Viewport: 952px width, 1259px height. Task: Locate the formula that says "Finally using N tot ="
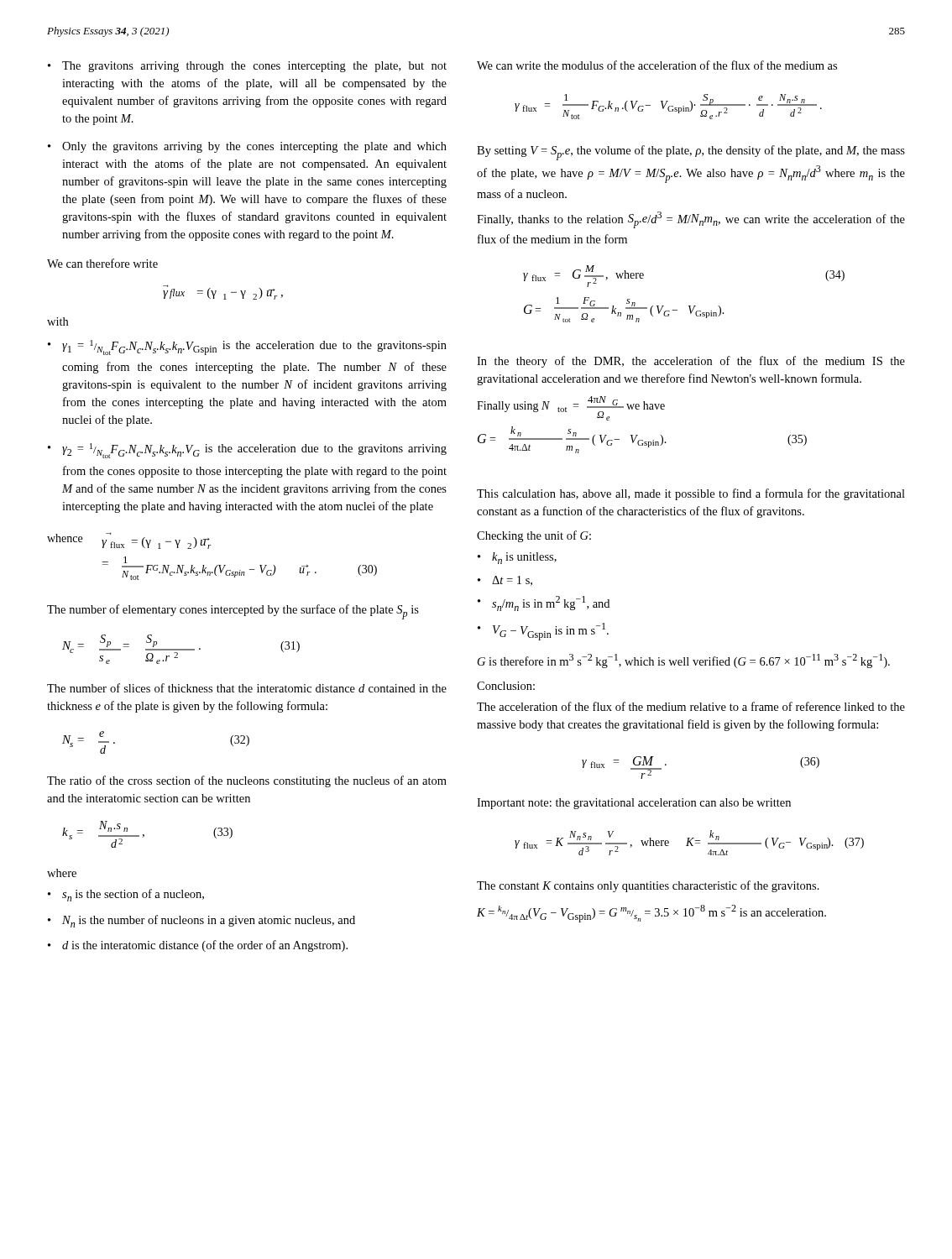click(653, 432)
